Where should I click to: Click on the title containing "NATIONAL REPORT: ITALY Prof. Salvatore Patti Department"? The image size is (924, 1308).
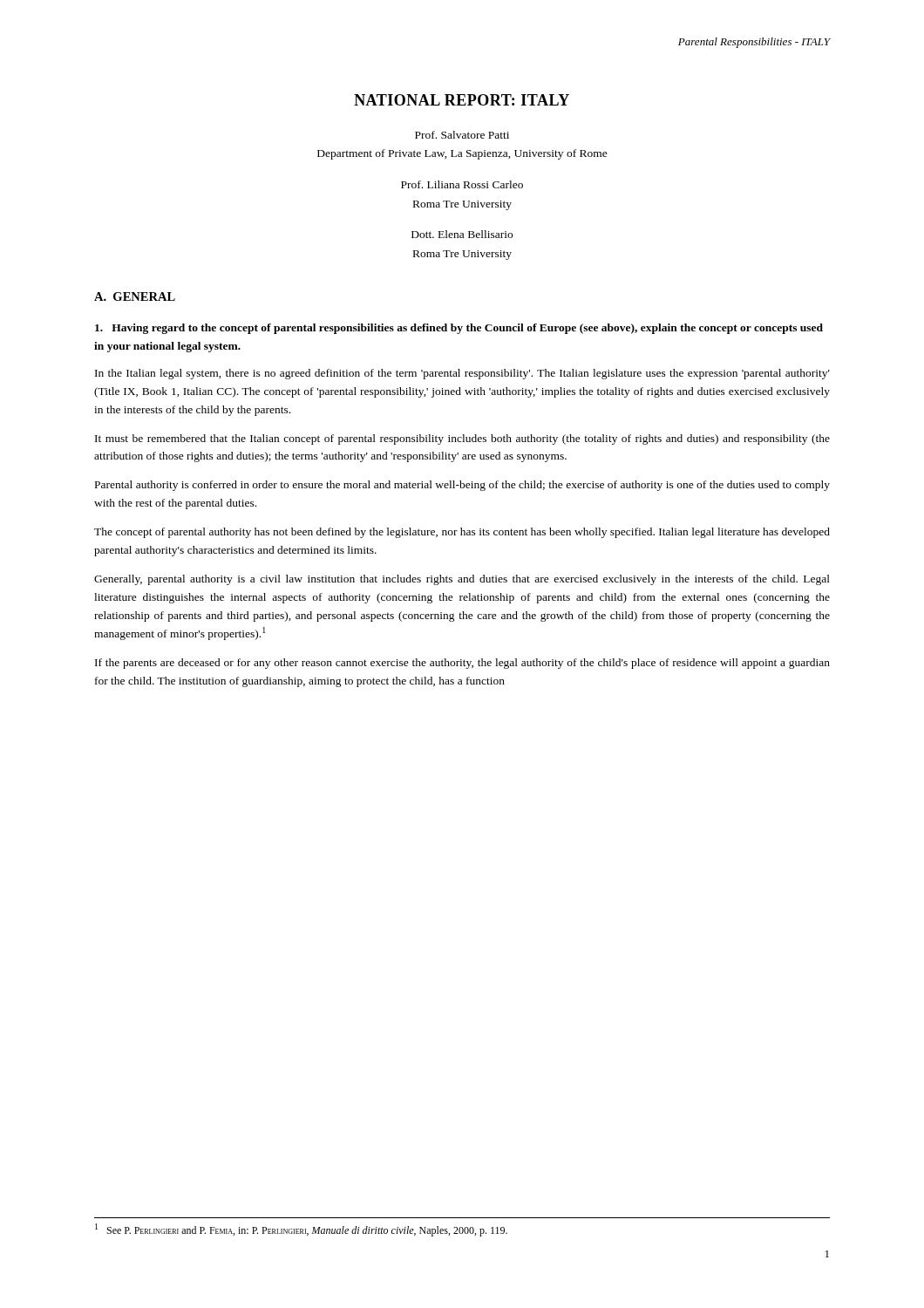[462, 176]
